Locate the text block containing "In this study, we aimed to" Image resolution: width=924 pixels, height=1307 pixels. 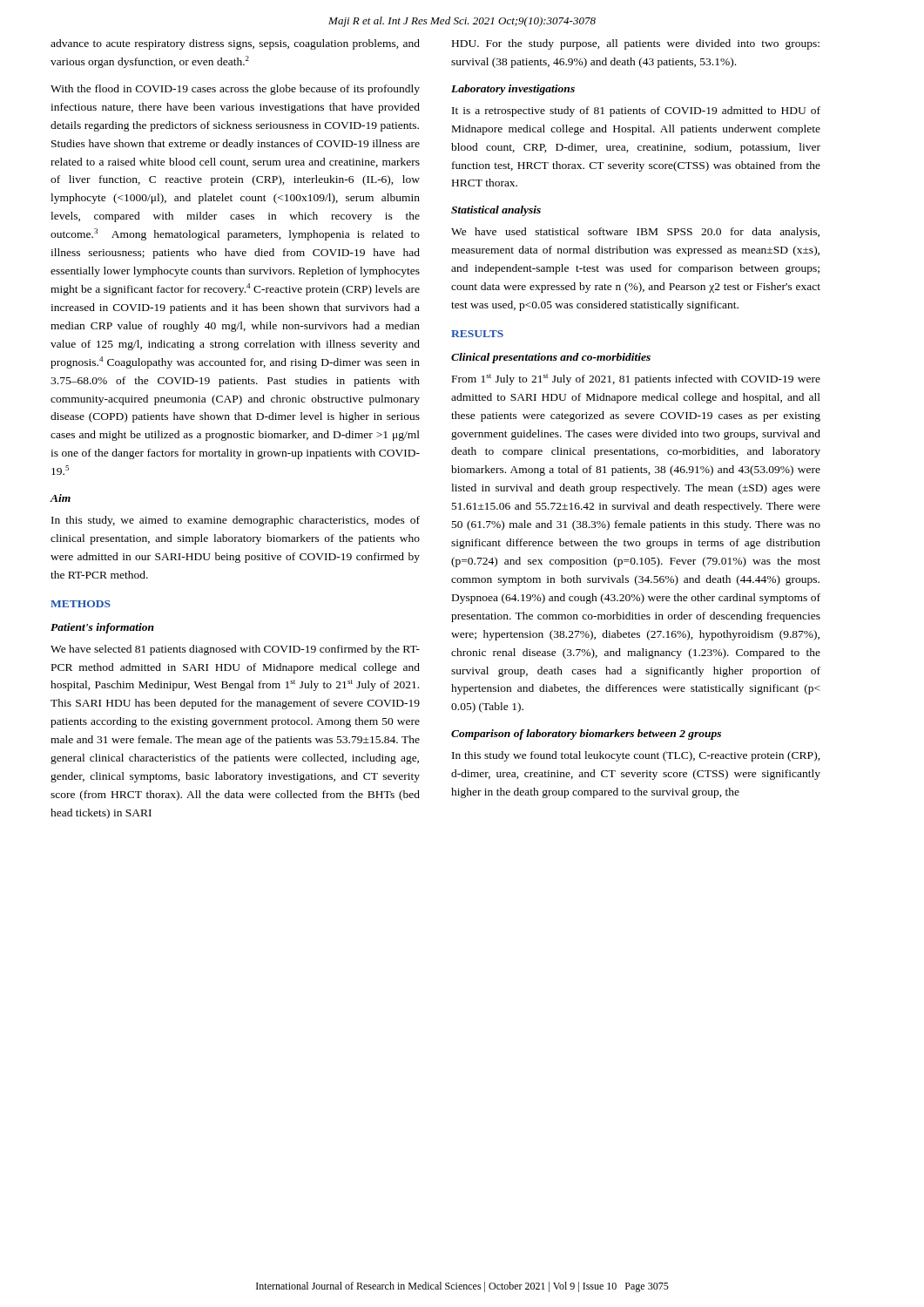[x=235, y=548]
